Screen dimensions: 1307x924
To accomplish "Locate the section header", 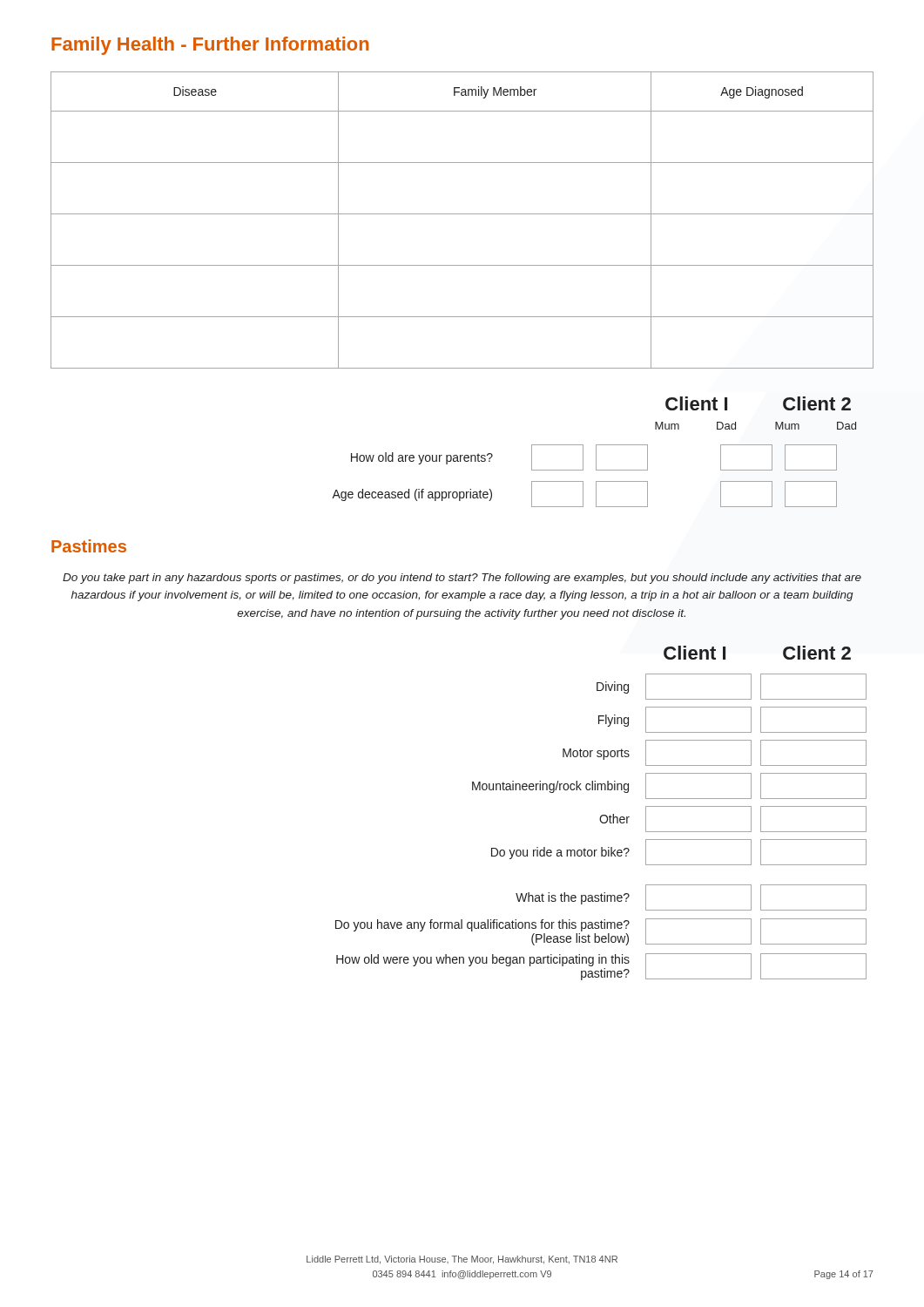I will [x=462, y=547].
